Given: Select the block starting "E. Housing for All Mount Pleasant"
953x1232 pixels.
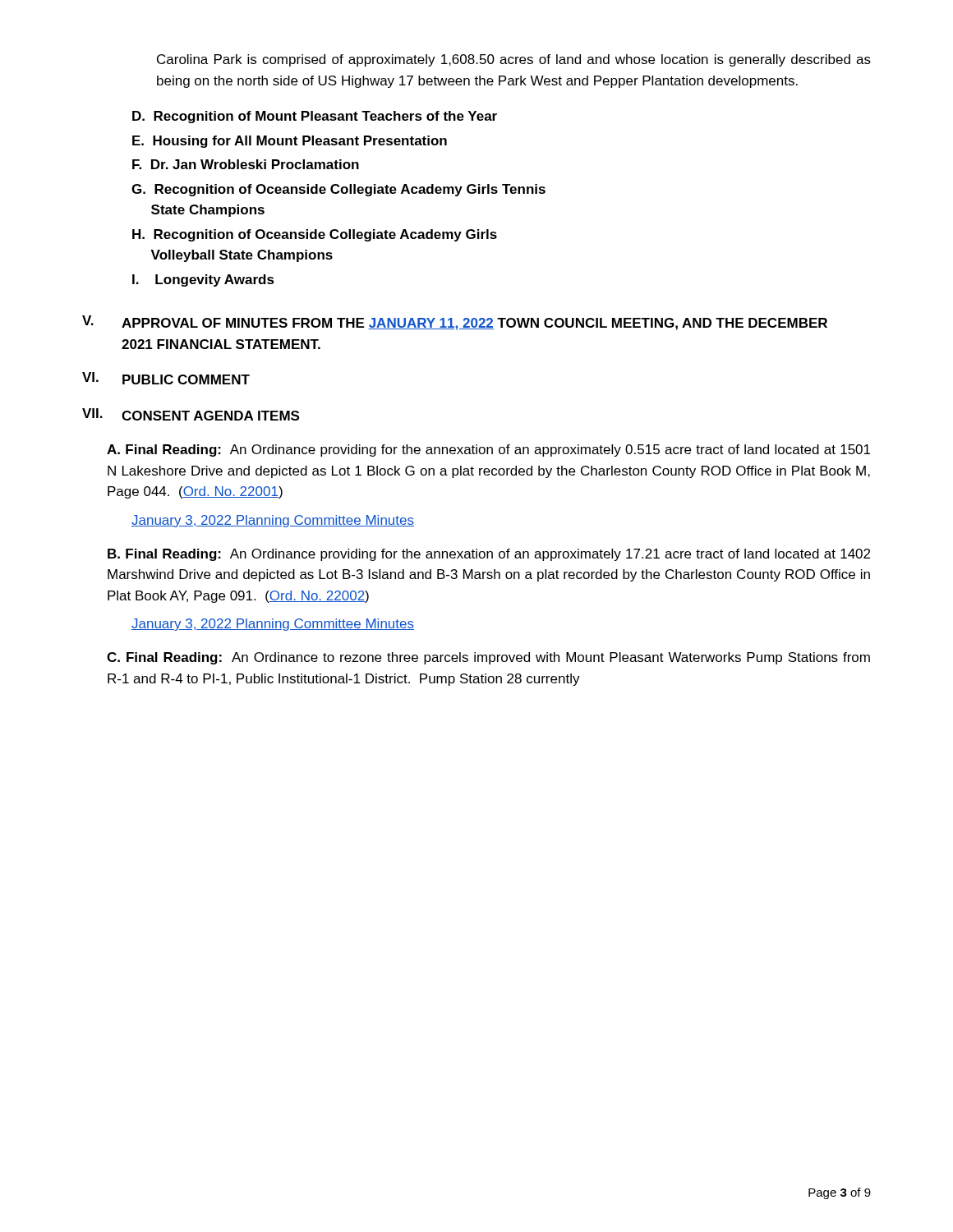Looking at the screenshot, I should (x=289, y=140).
